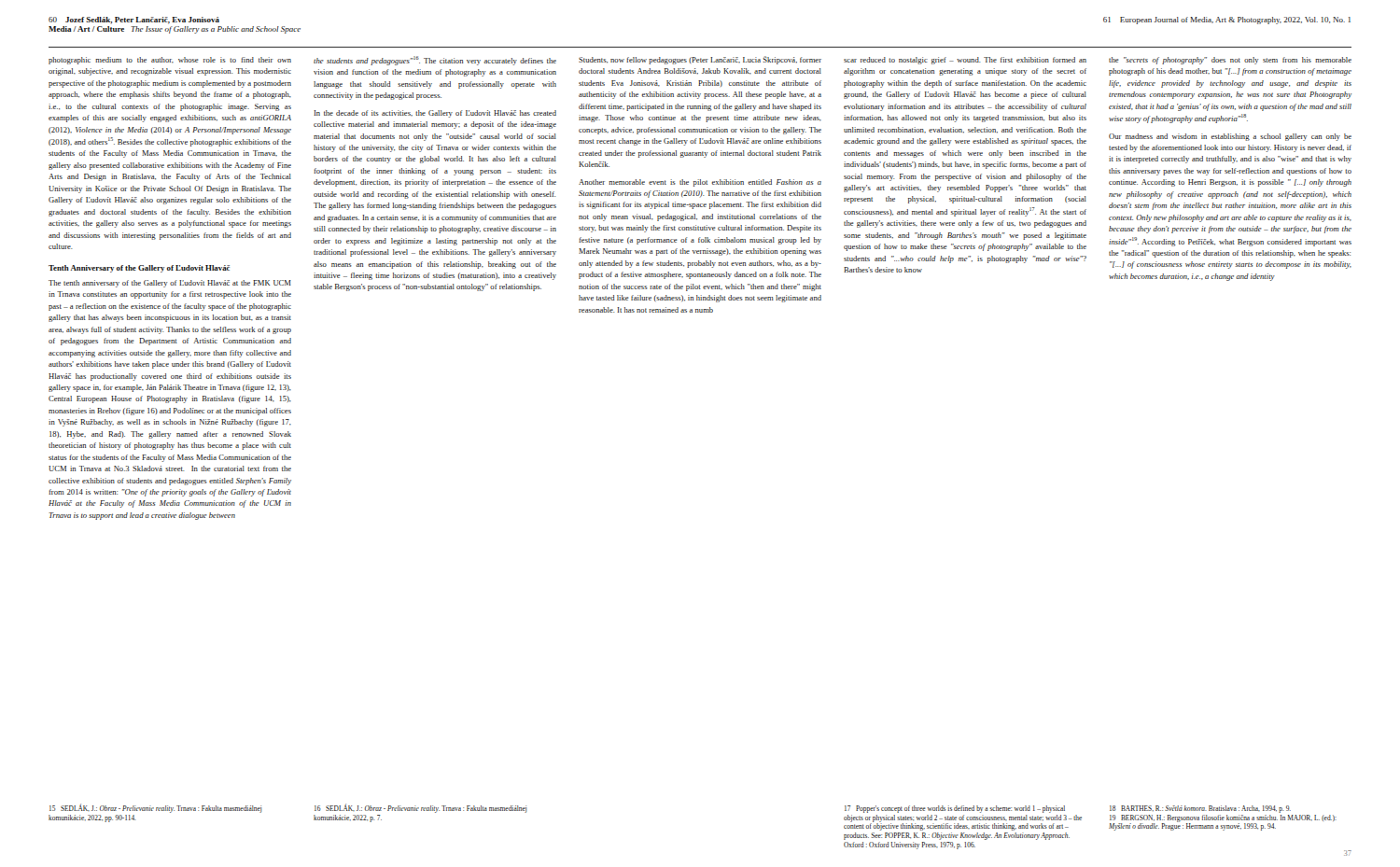This screenshot has height=867, width=1400.
Task: Point to the block beginning "The tenth anniversary"
Action: tap(170, 399)
